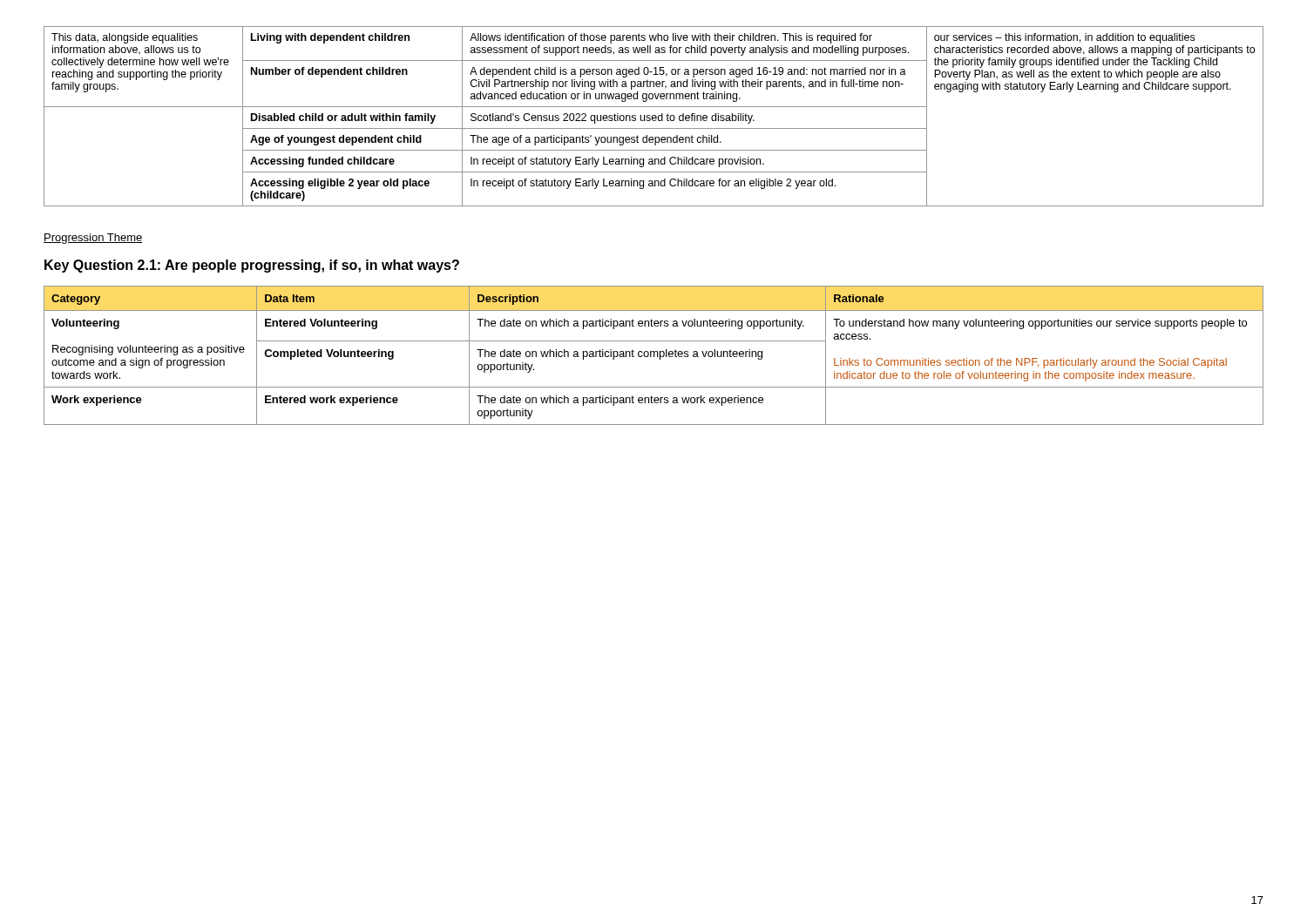
Task: Find the table that mentions "Work experience"
Action: coord(654,355)
